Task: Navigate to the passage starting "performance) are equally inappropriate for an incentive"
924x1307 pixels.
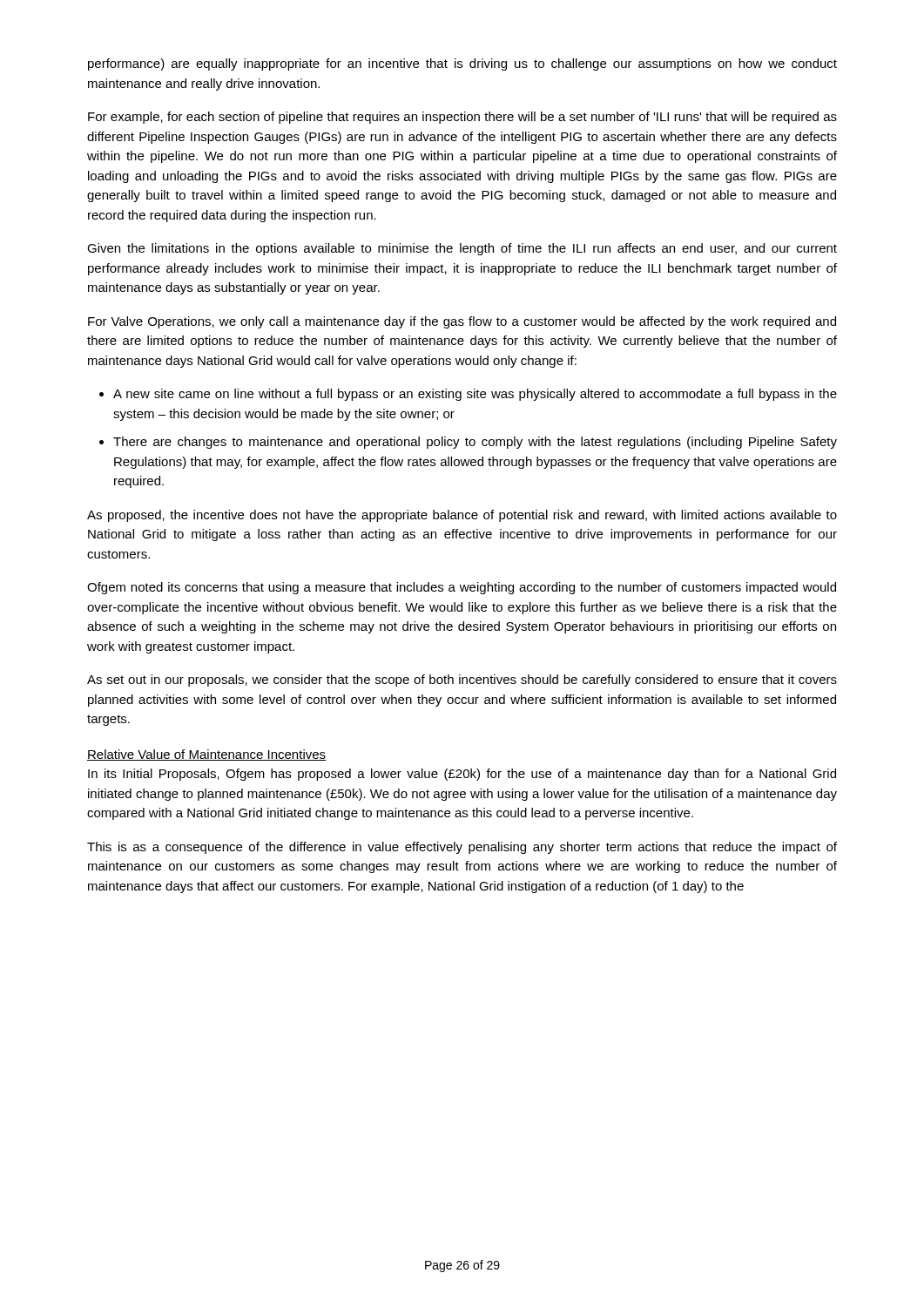Action: (462, 73)
